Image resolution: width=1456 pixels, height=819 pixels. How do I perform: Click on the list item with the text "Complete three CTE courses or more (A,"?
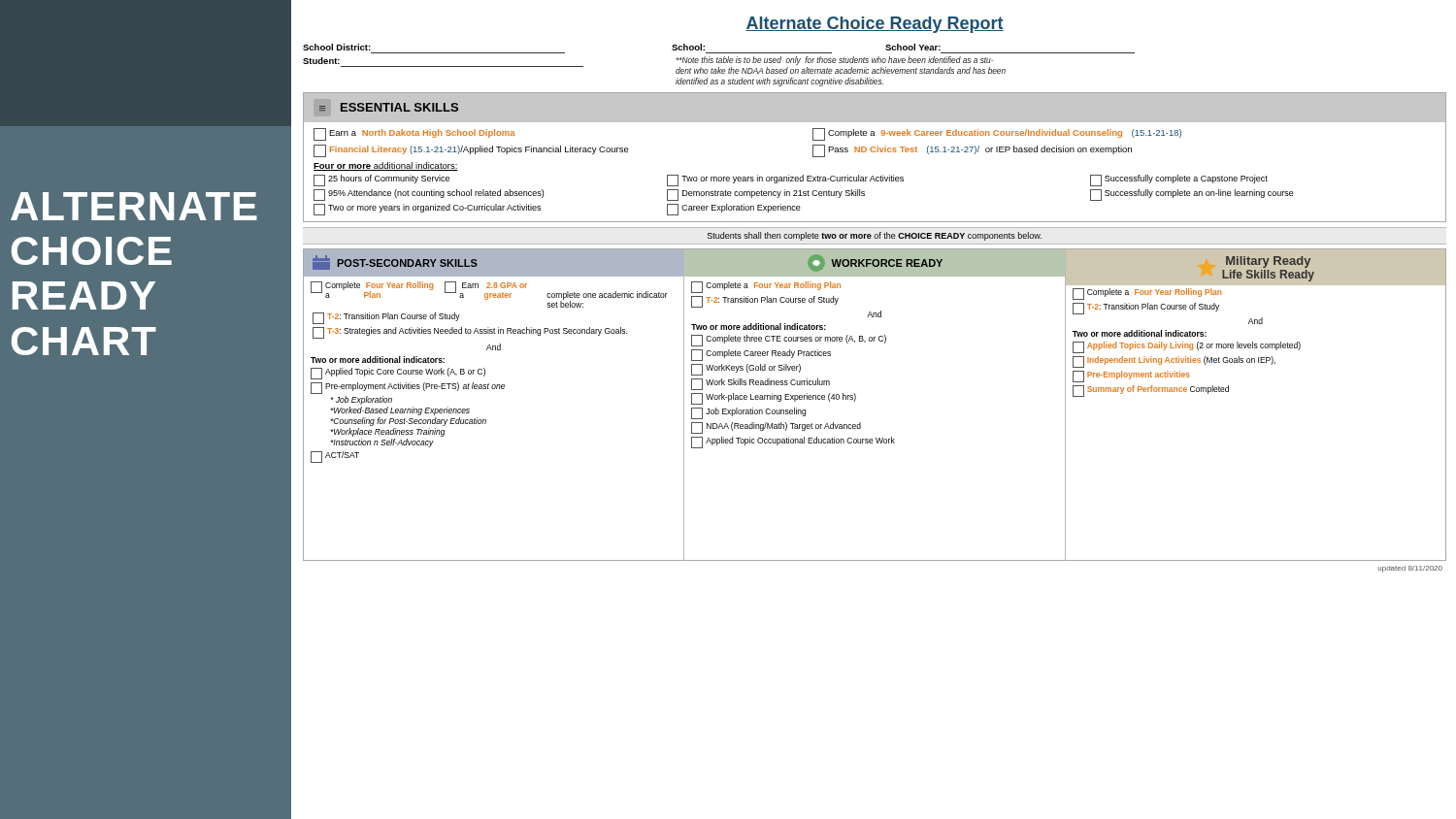tap(789, 340)
